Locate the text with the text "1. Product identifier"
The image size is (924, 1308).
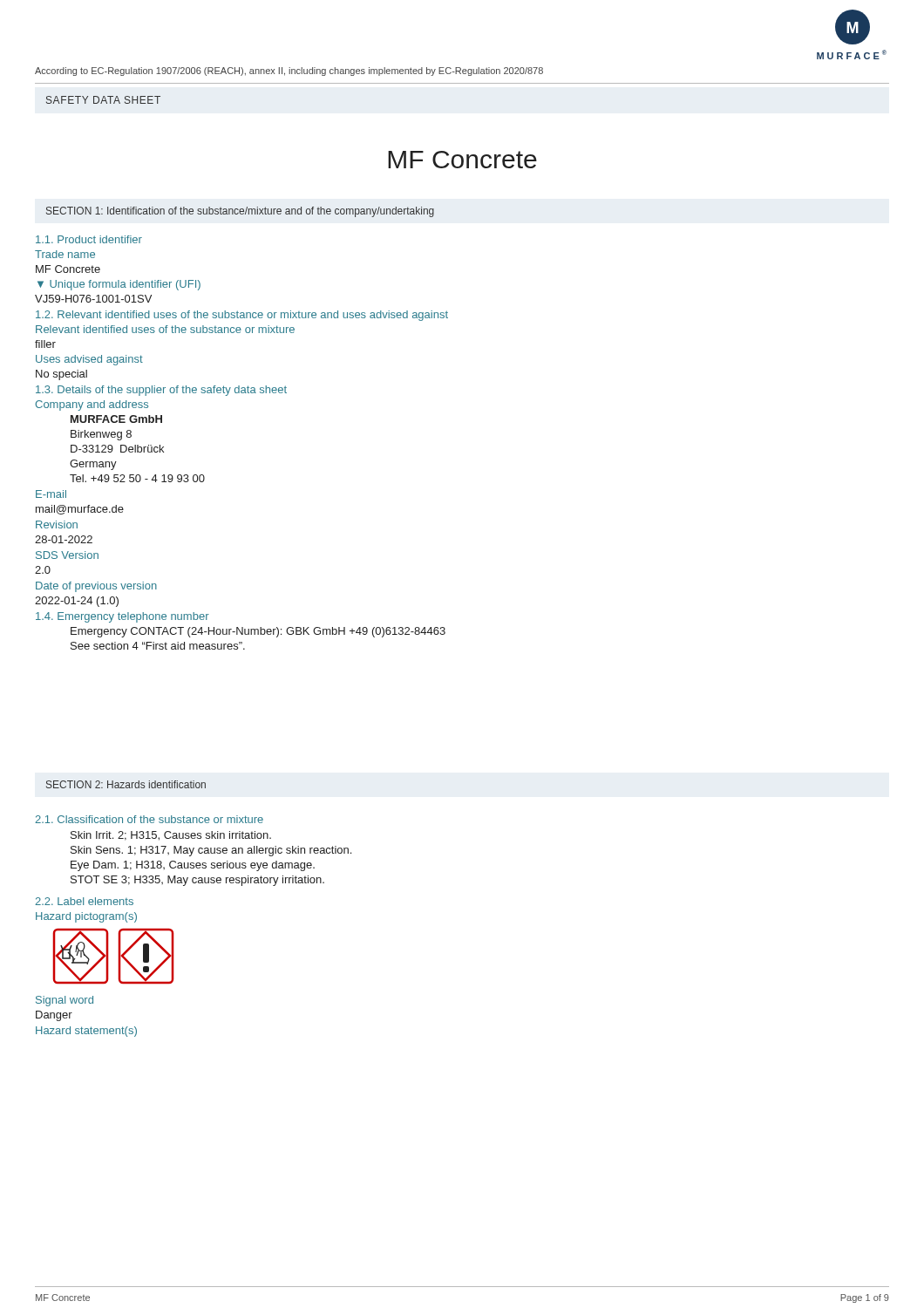pyautogui.click(x=88, y=239)
